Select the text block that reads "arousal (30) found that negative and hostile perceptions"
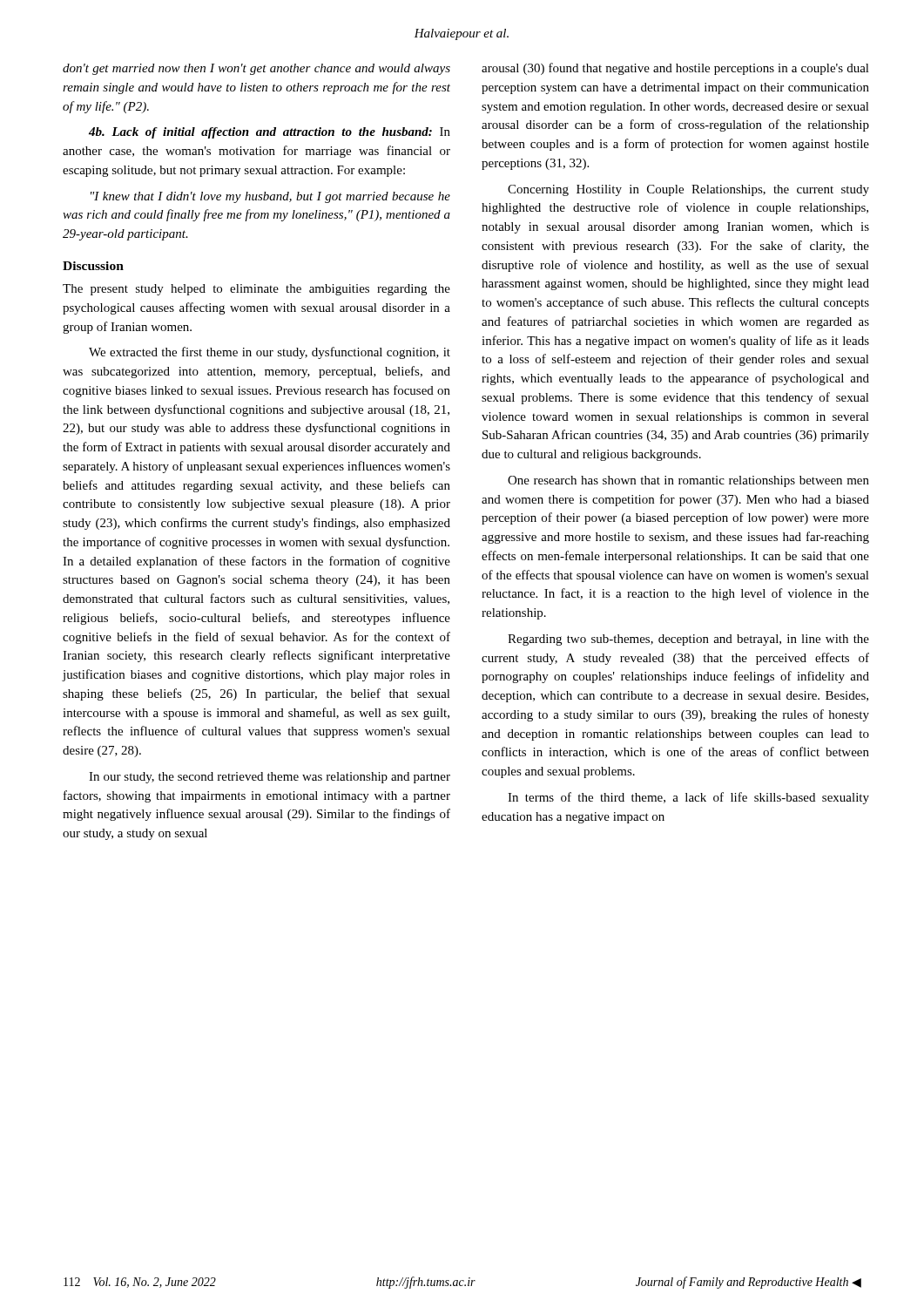Viewport: 924px width, 1307px height. tap(675, 116)
